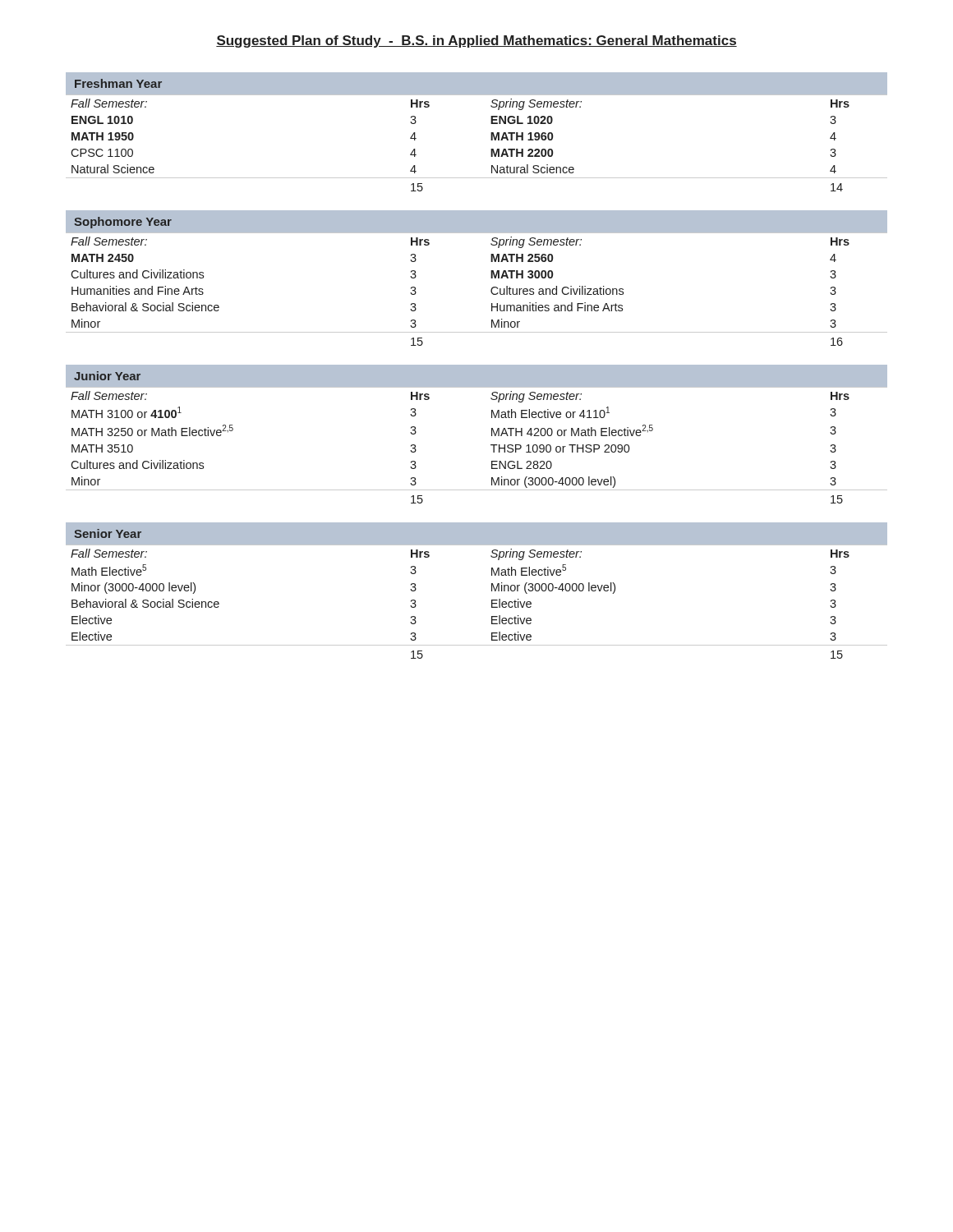Click on the table containing "MATH 1960"
Screen dimensions: 1232x953
point(476,147)
